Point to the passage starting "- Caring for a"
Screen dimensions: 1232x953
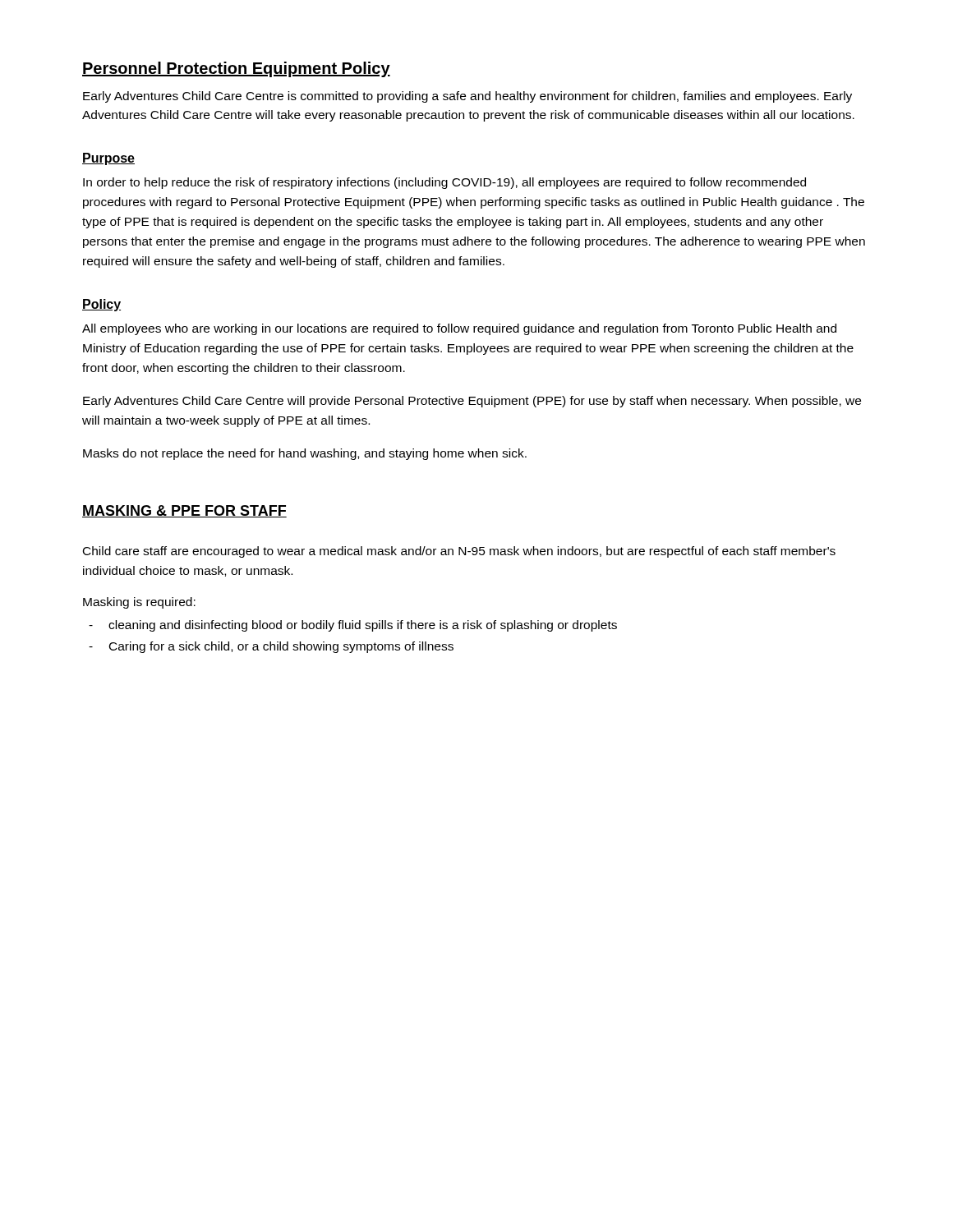pos(271,647)
